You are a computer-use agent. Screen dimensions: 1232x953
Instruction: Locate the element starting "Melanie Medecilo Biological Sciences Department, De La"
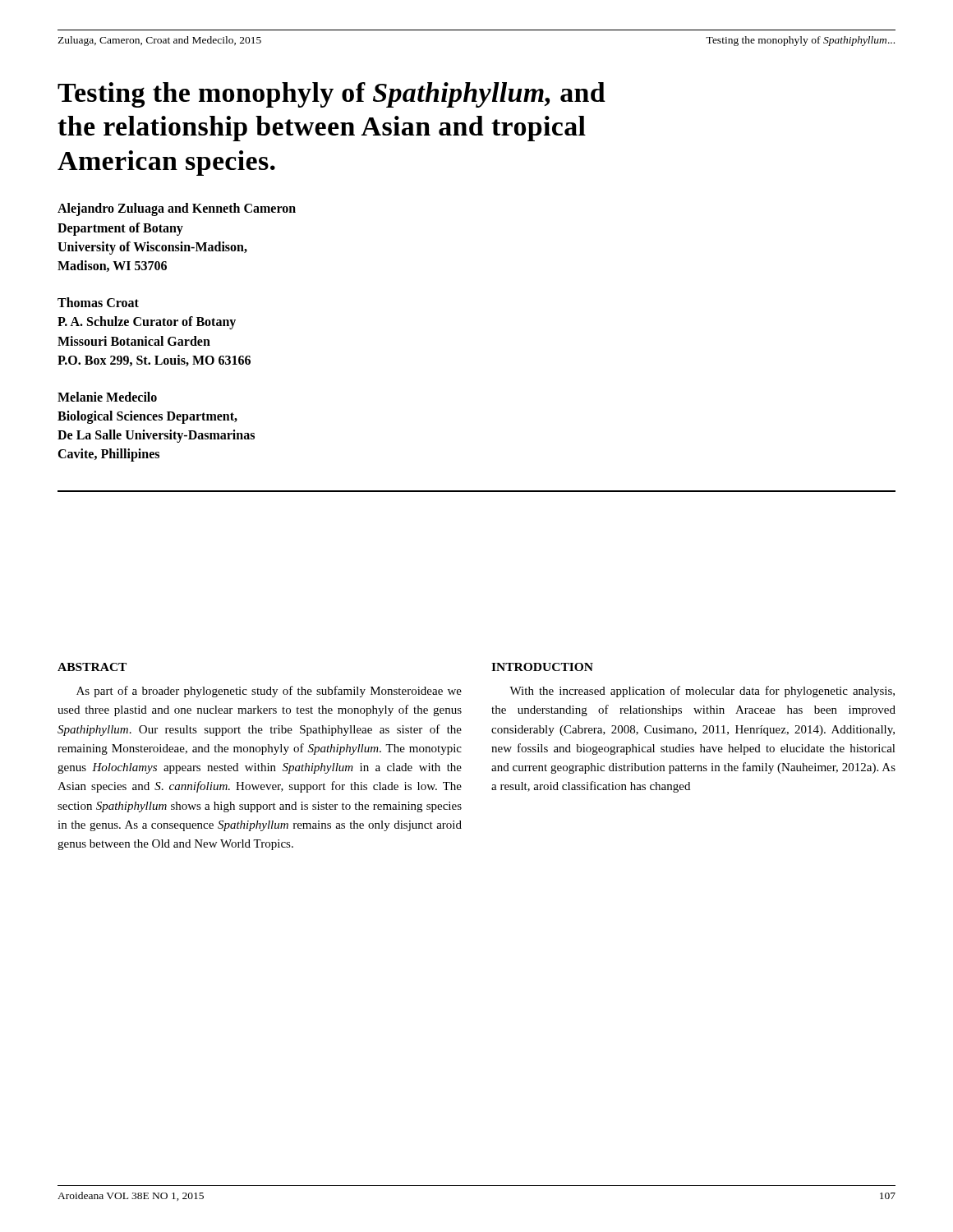coord(107,397)
